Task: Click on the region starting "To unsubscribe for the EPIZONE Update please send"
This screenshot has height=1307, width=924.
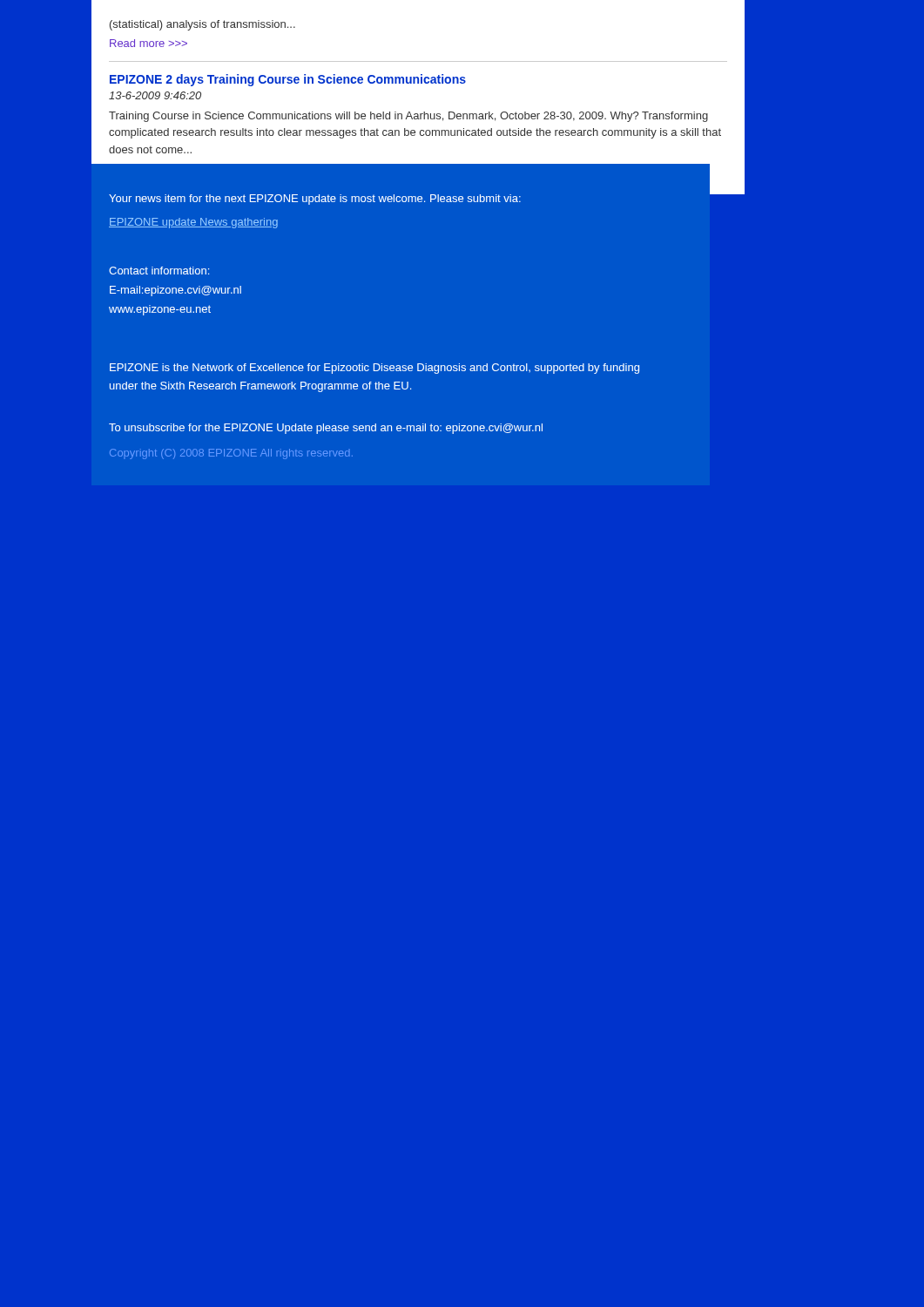Action: click(x=401, y=429)
